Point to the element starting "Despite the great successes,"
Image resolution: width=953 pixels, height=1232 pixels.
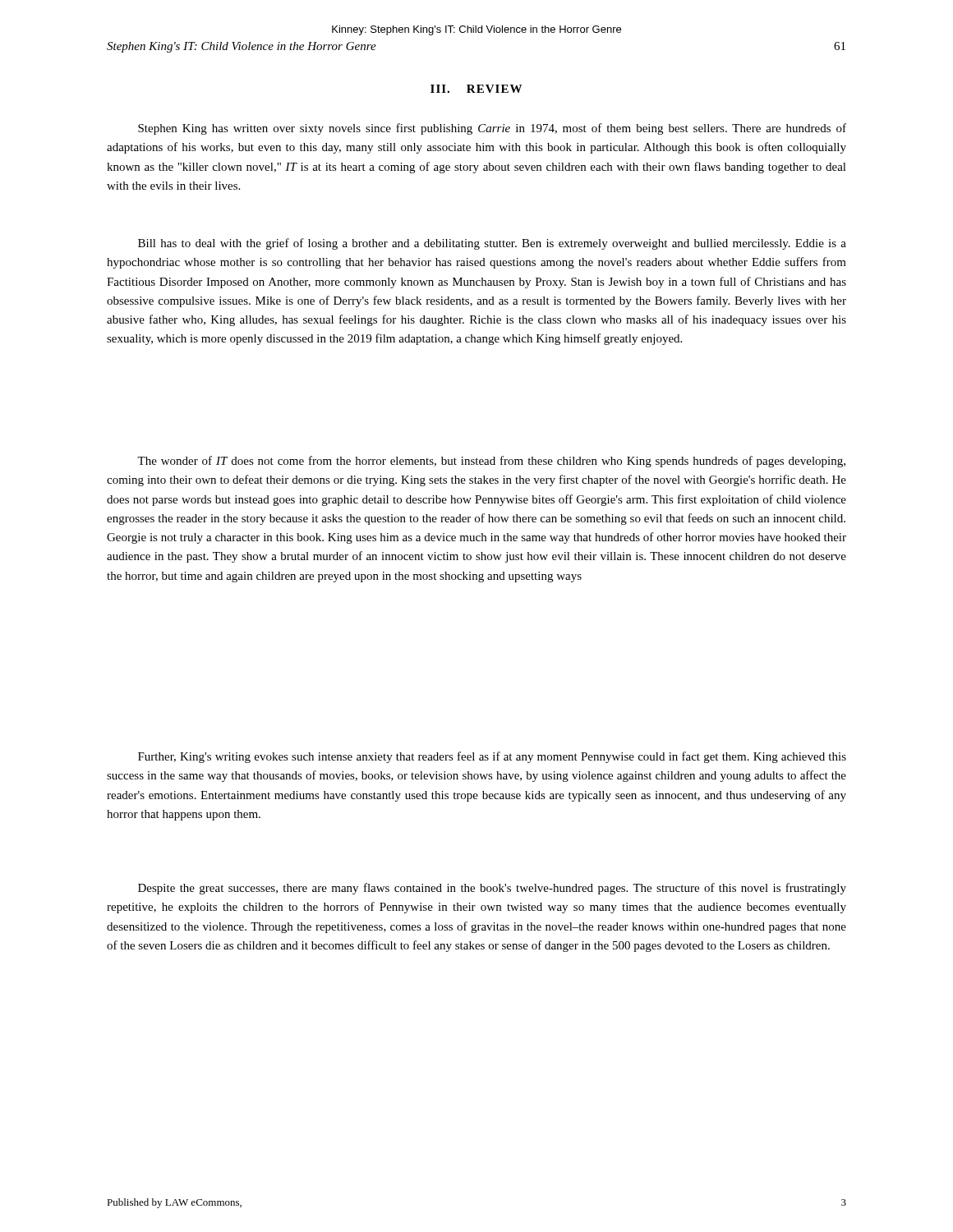(x=476, y=917)
